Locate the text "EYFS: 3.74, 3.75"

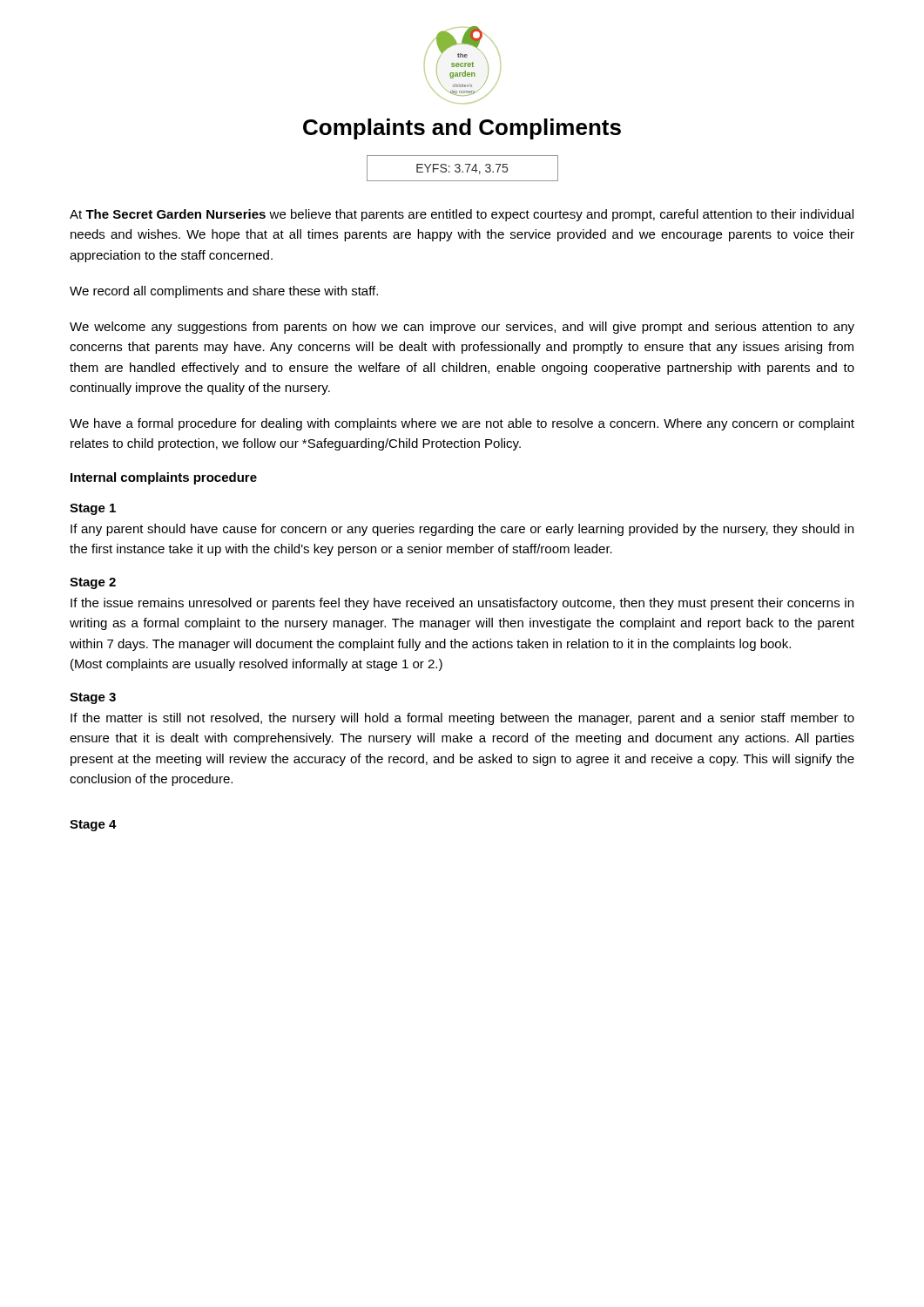pos(462,168)
